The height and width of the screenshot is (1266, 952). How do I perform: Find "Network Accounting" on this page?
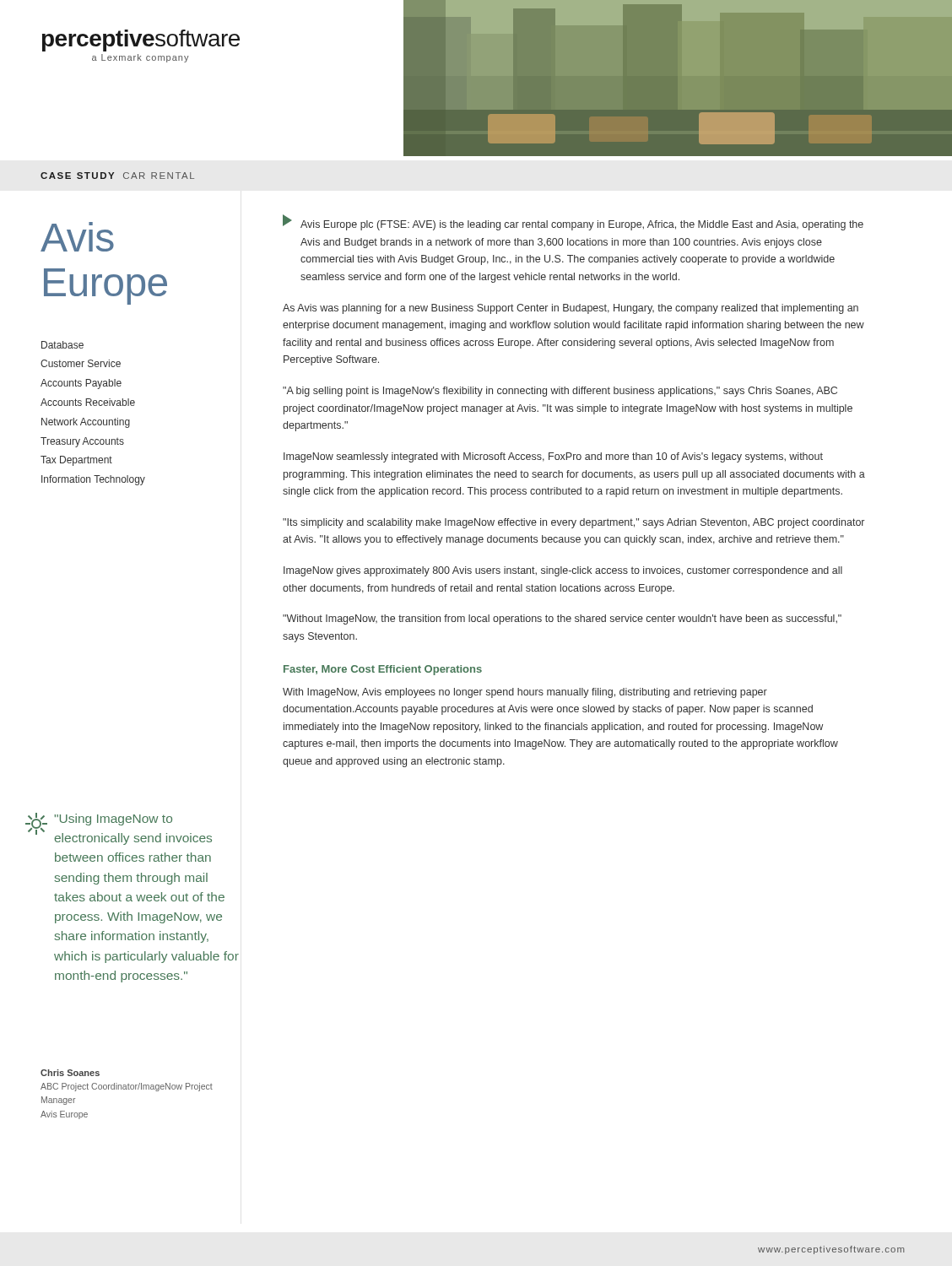(x=85, y=422)
